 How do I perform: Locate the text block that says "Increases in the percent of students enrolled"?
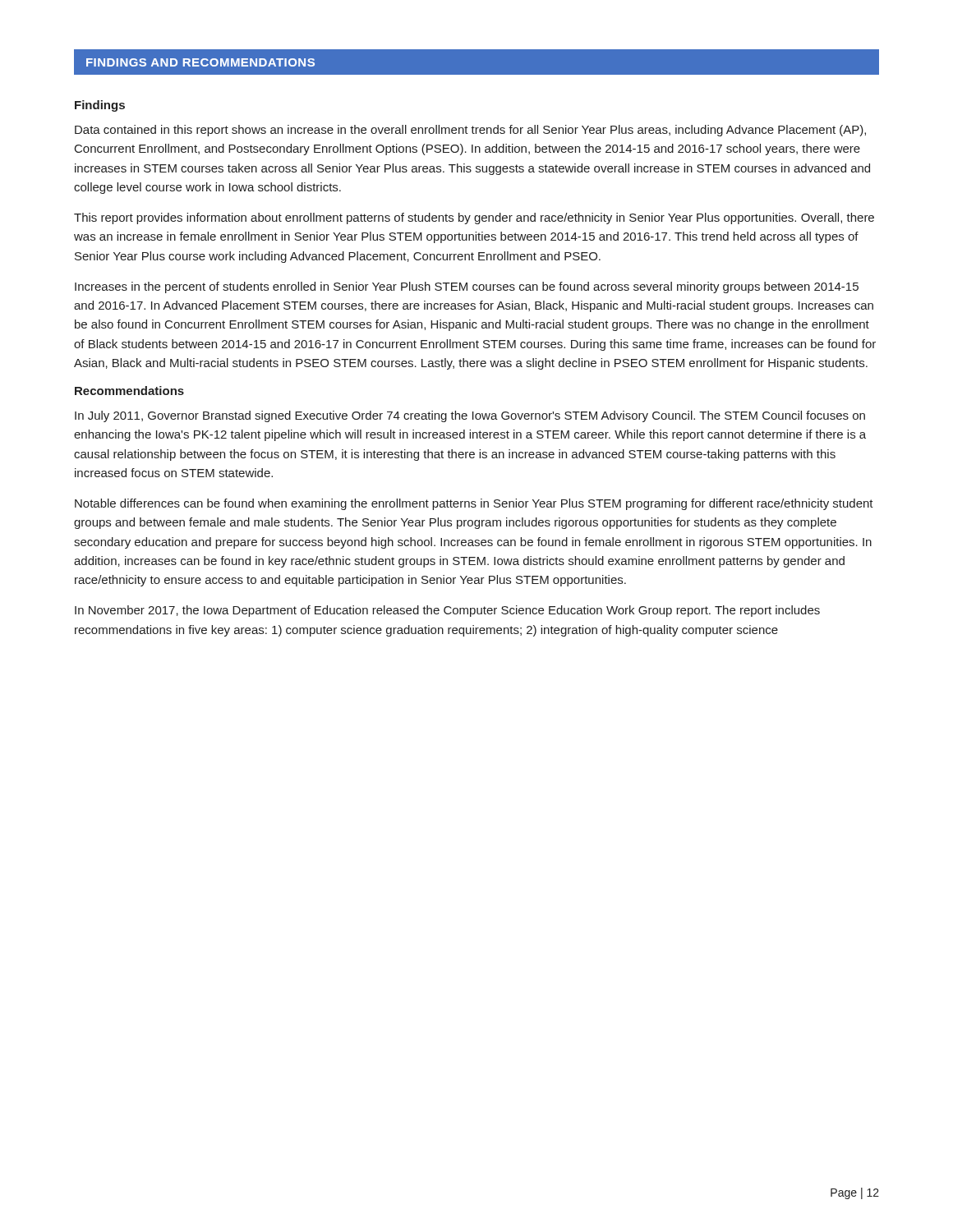pos(475,324)
